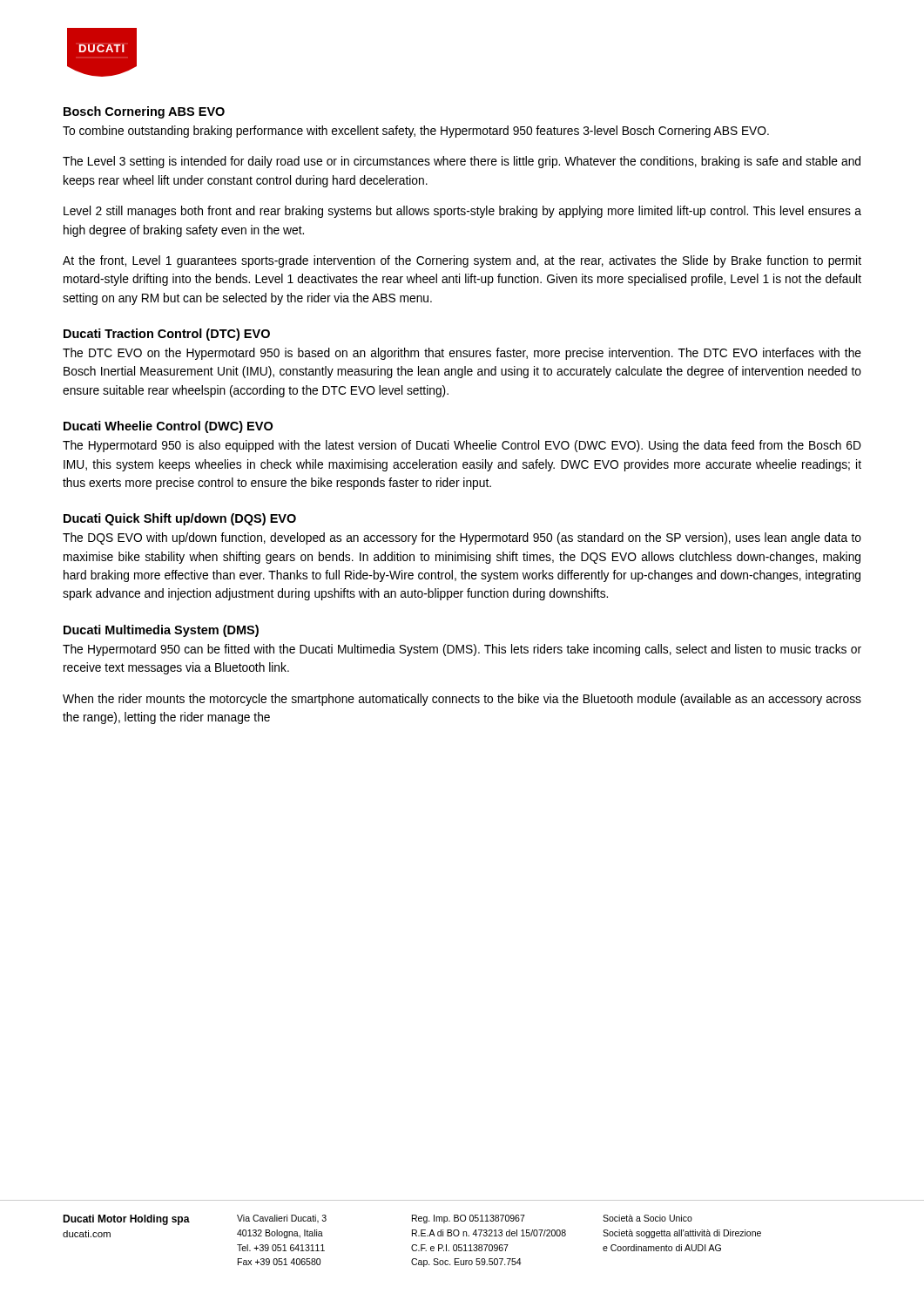Locate the section header containing "Ducati Wheelie Control (DWC) EVO"

pyautogui.click(x=168, y=426)
